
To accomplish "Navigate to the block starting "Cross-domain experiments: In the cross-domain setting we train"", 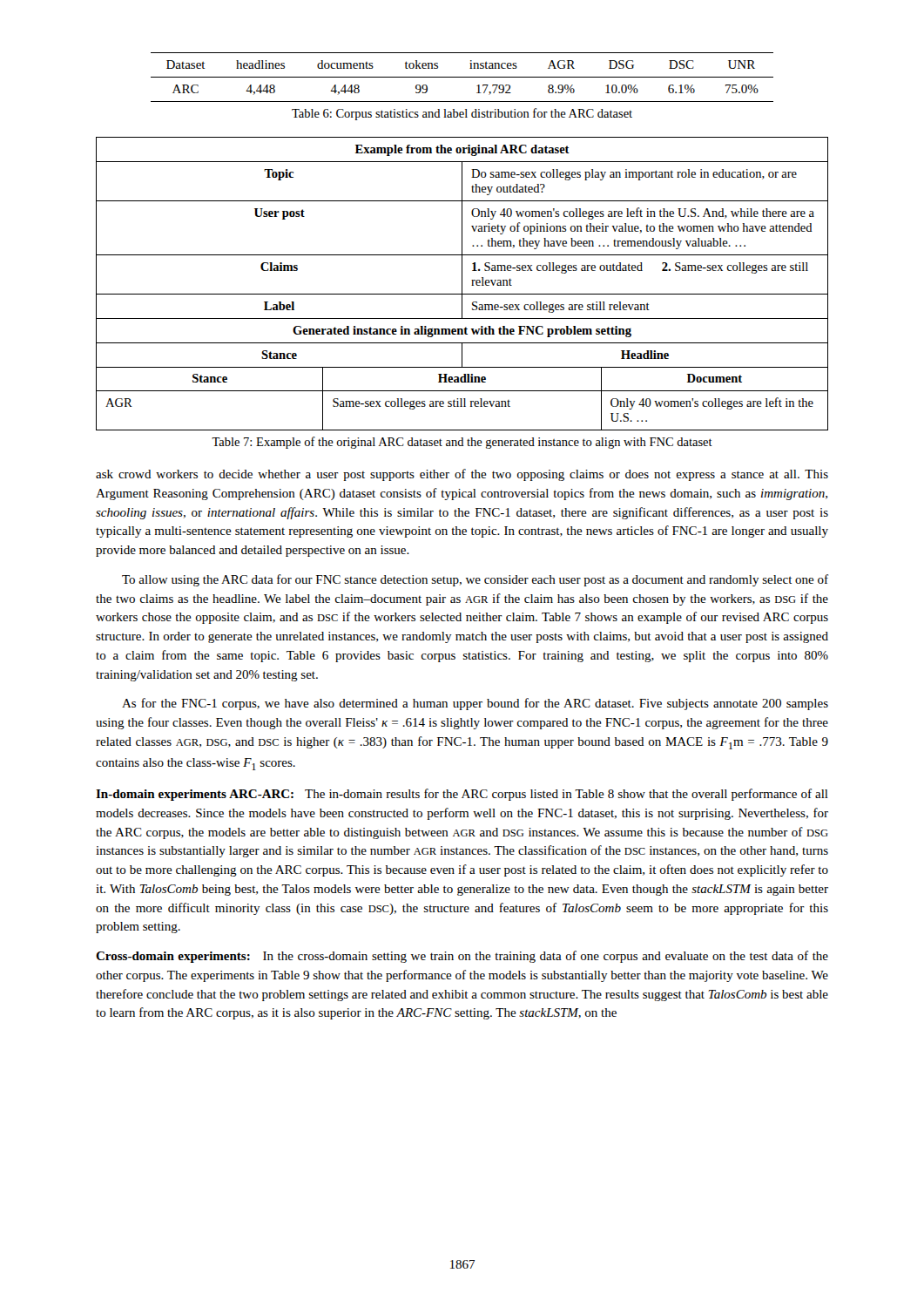I will click(462, 985).
